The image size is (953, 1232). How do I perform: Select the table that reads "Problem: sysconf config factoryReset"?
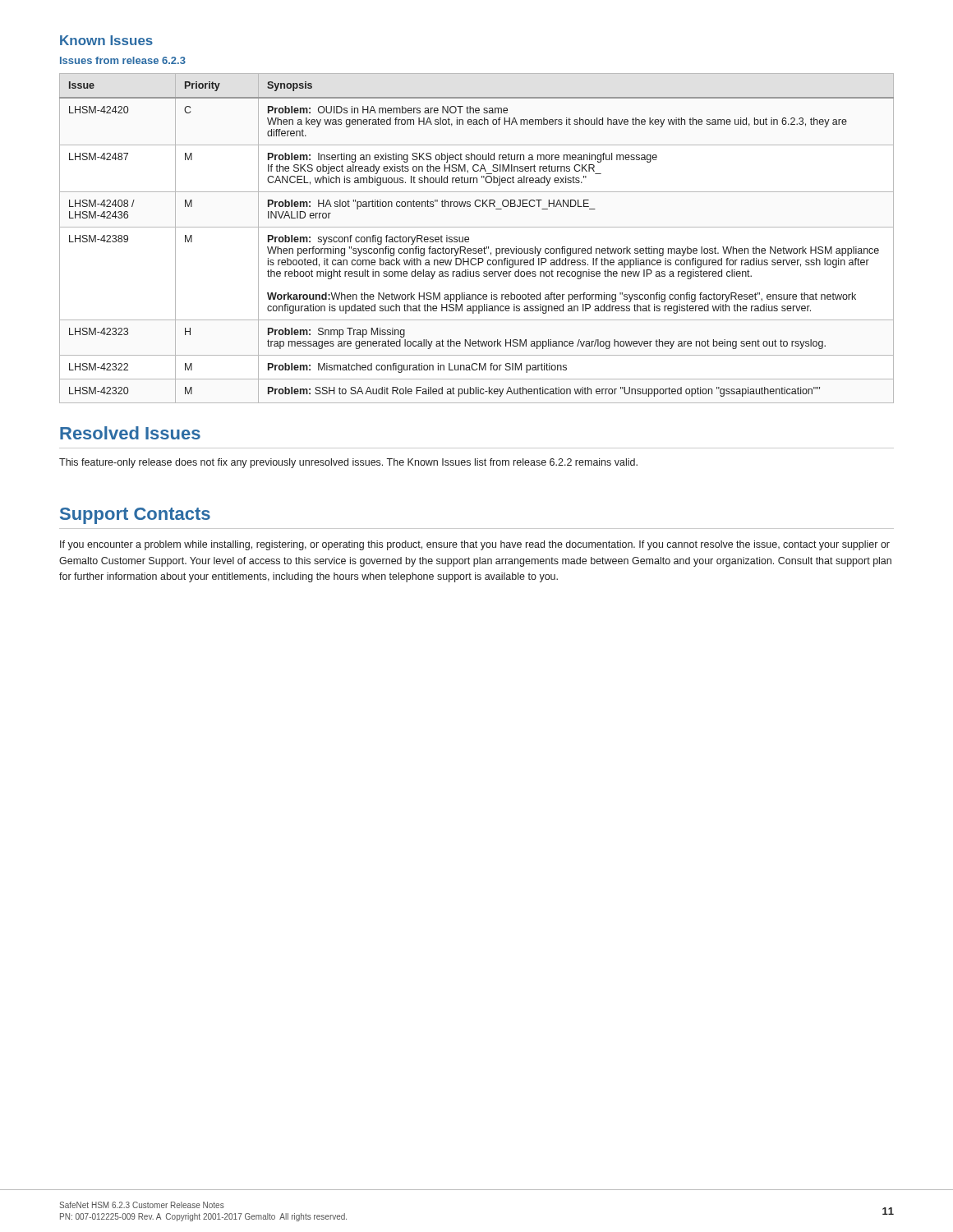click(476, 238)
